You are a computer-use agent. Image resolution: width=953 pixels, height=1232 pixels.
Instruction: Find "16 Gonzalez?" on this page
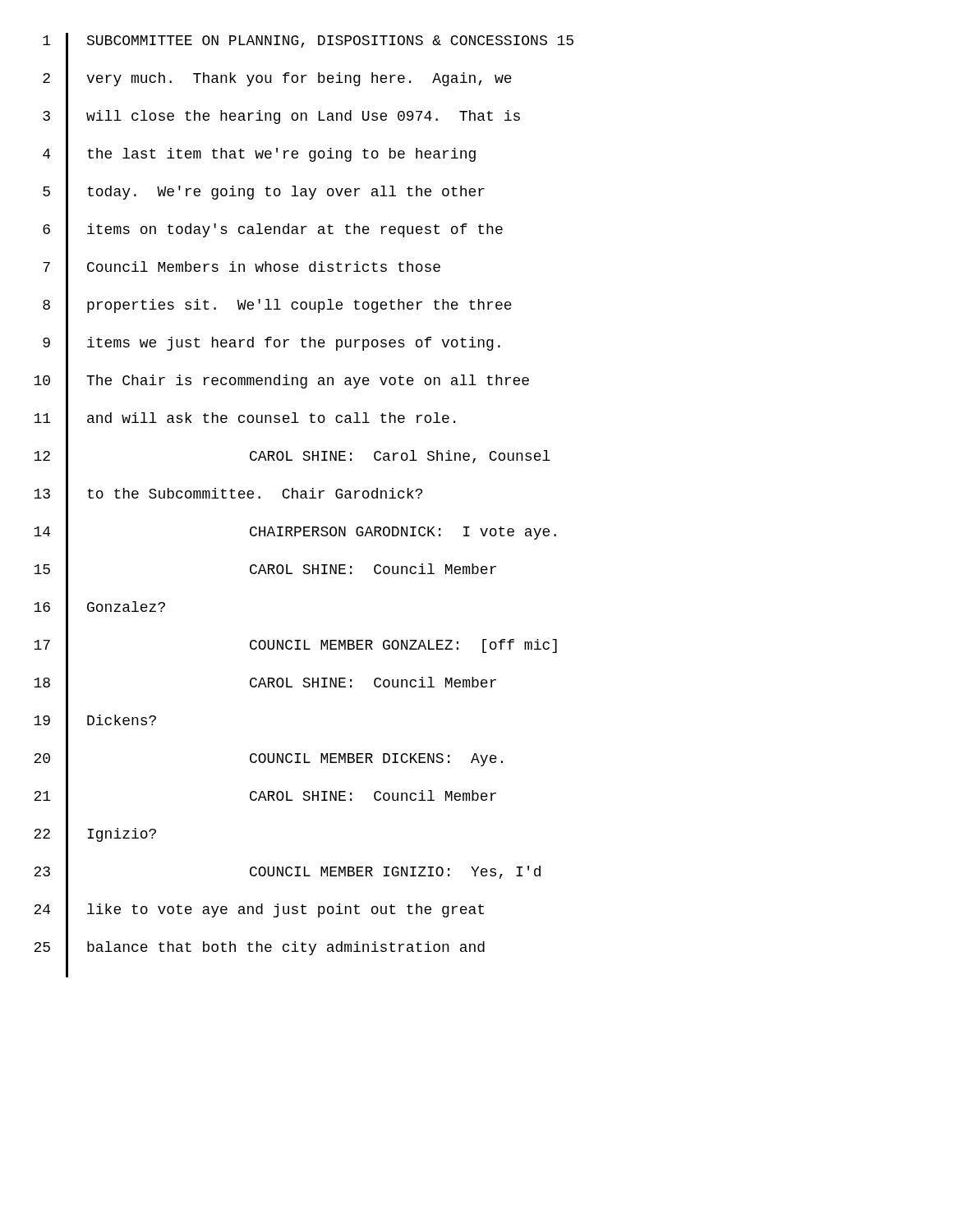476,618
